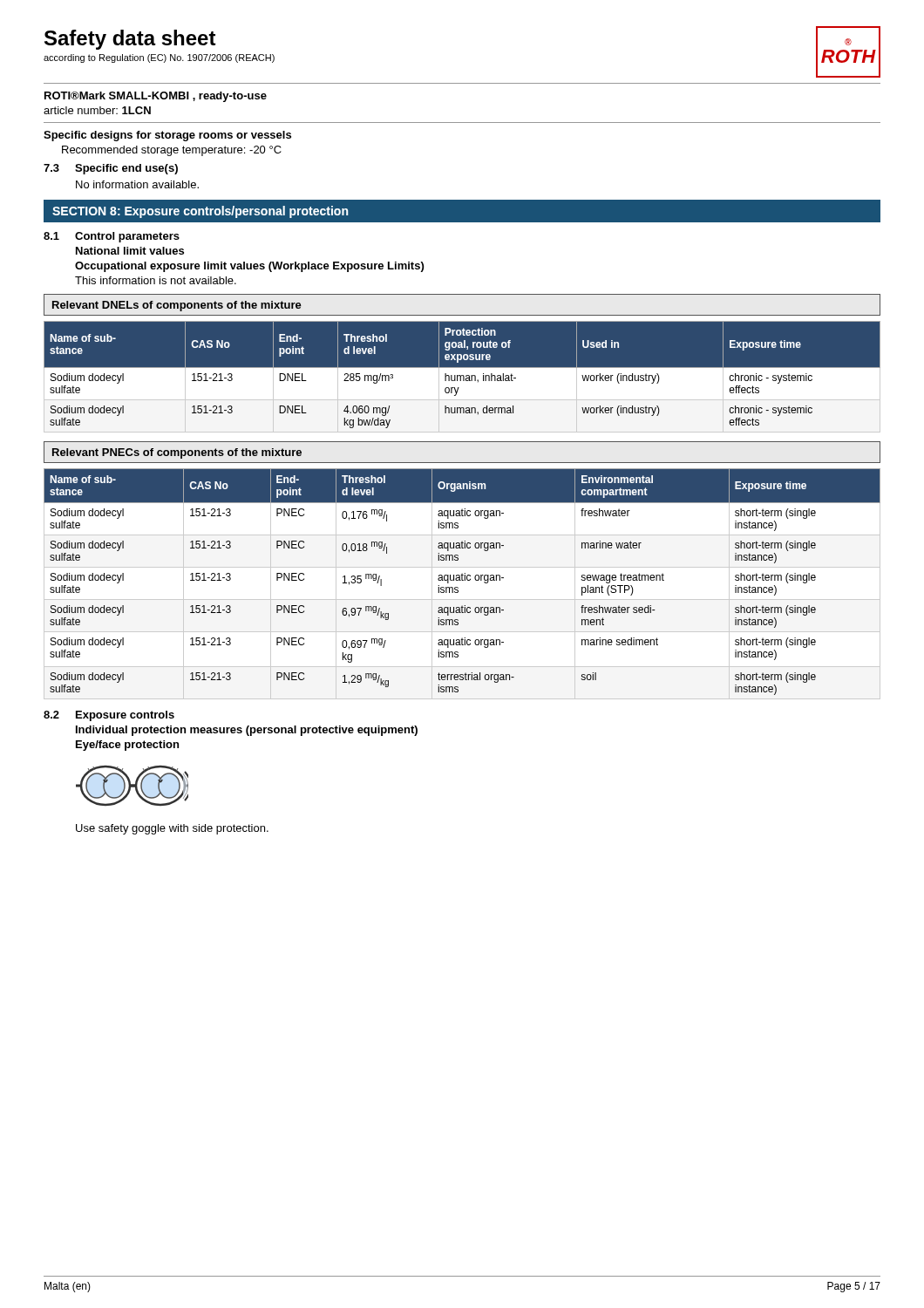Point to the region starting "Specific designs for storage rooms or"

pos(168,135)
